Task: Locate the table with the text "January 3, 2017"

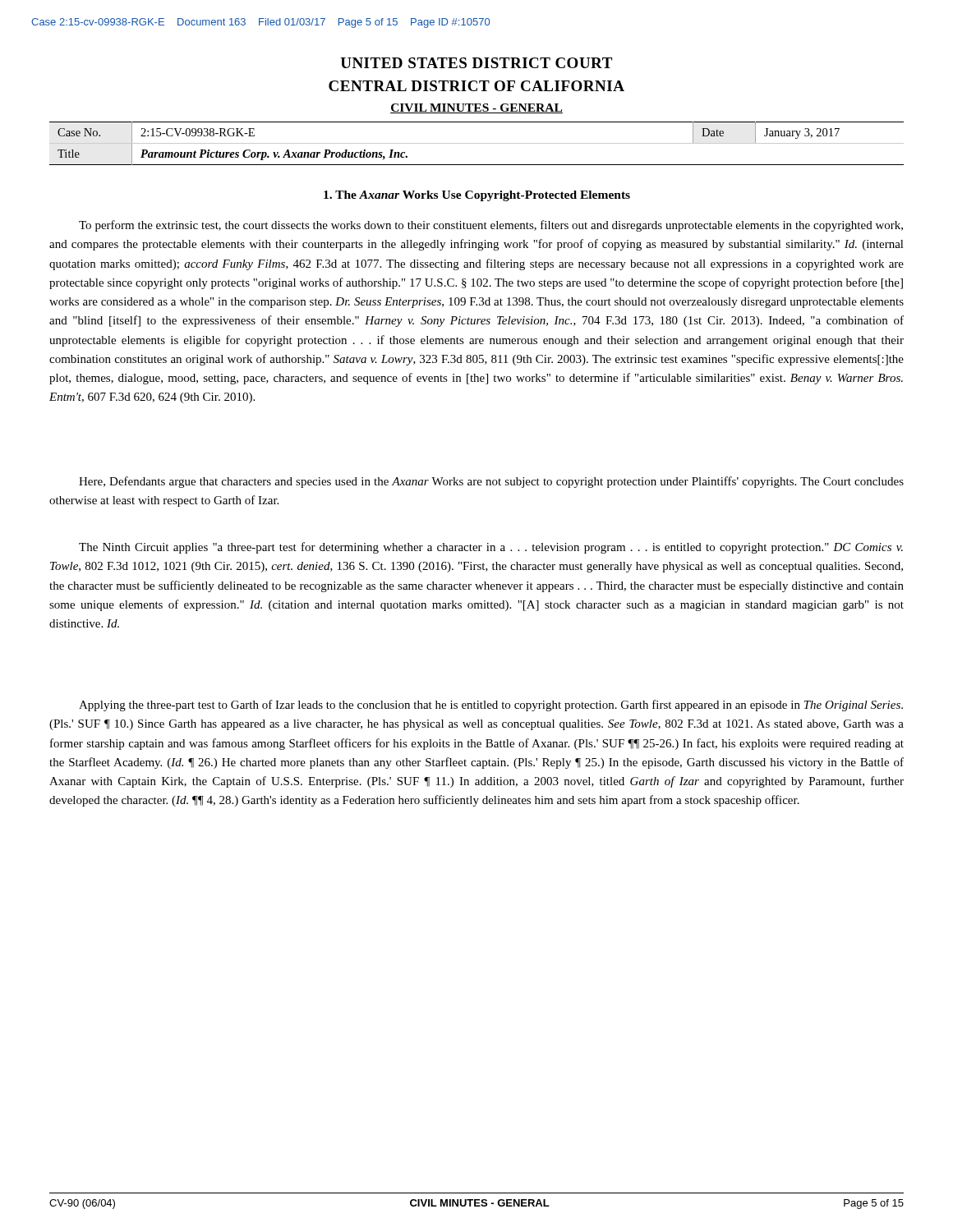Action: pyautogui.click(x=476, y=143)
